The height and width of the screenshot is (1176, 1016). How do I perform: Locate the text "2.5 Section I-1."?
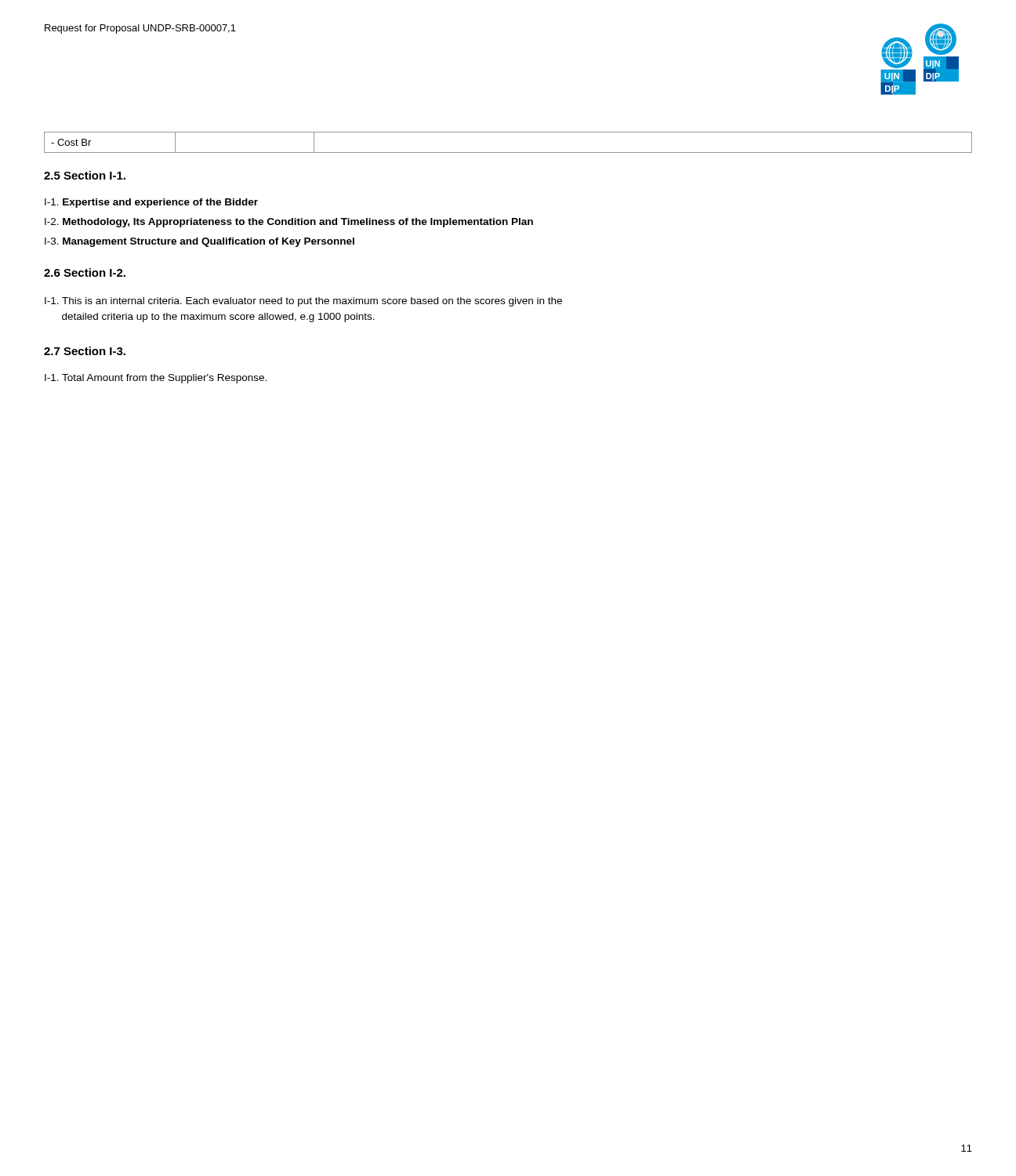[85, 175]
